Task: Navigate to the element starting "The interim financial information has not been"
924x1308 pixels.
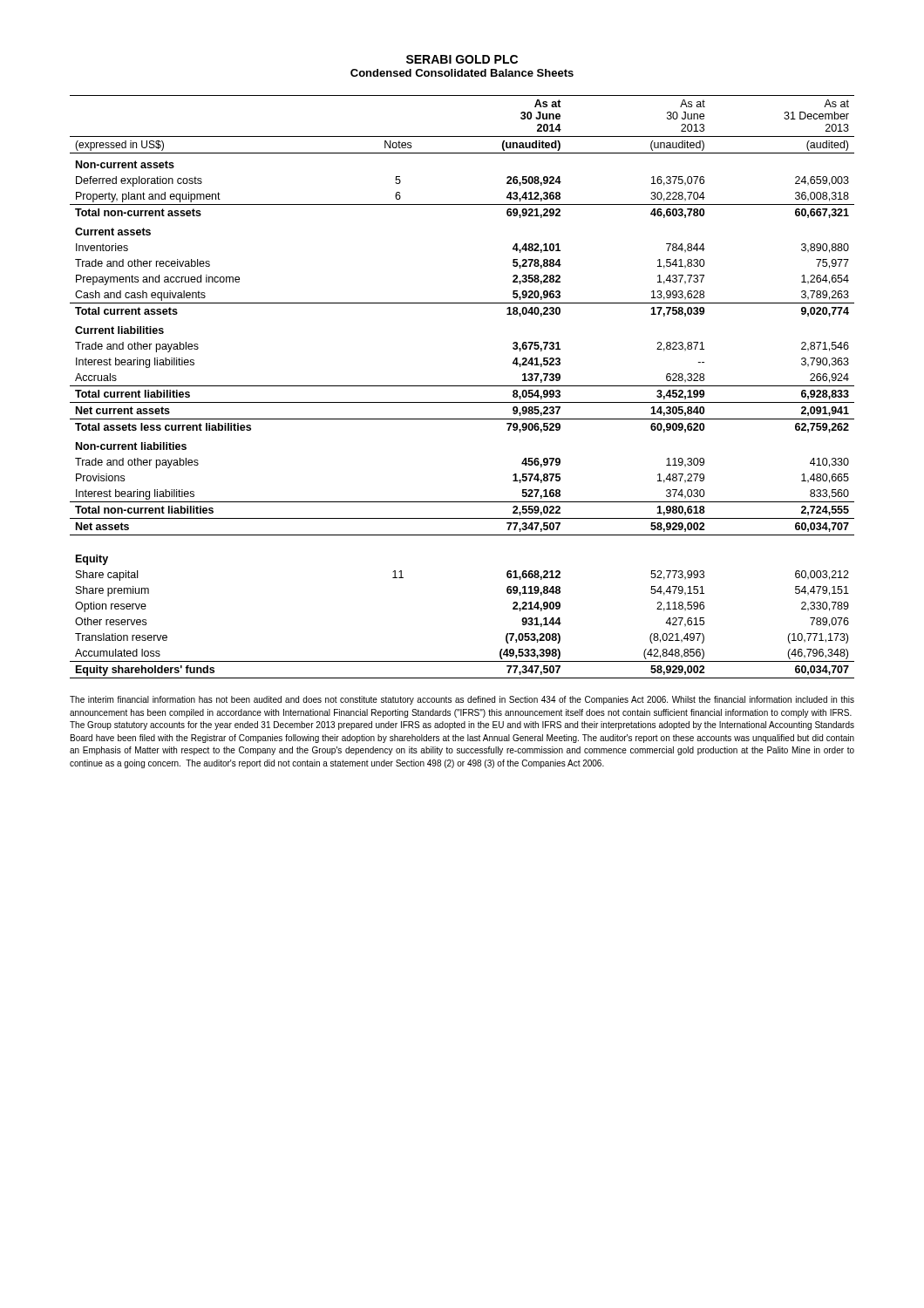Action: click(462, 731)
